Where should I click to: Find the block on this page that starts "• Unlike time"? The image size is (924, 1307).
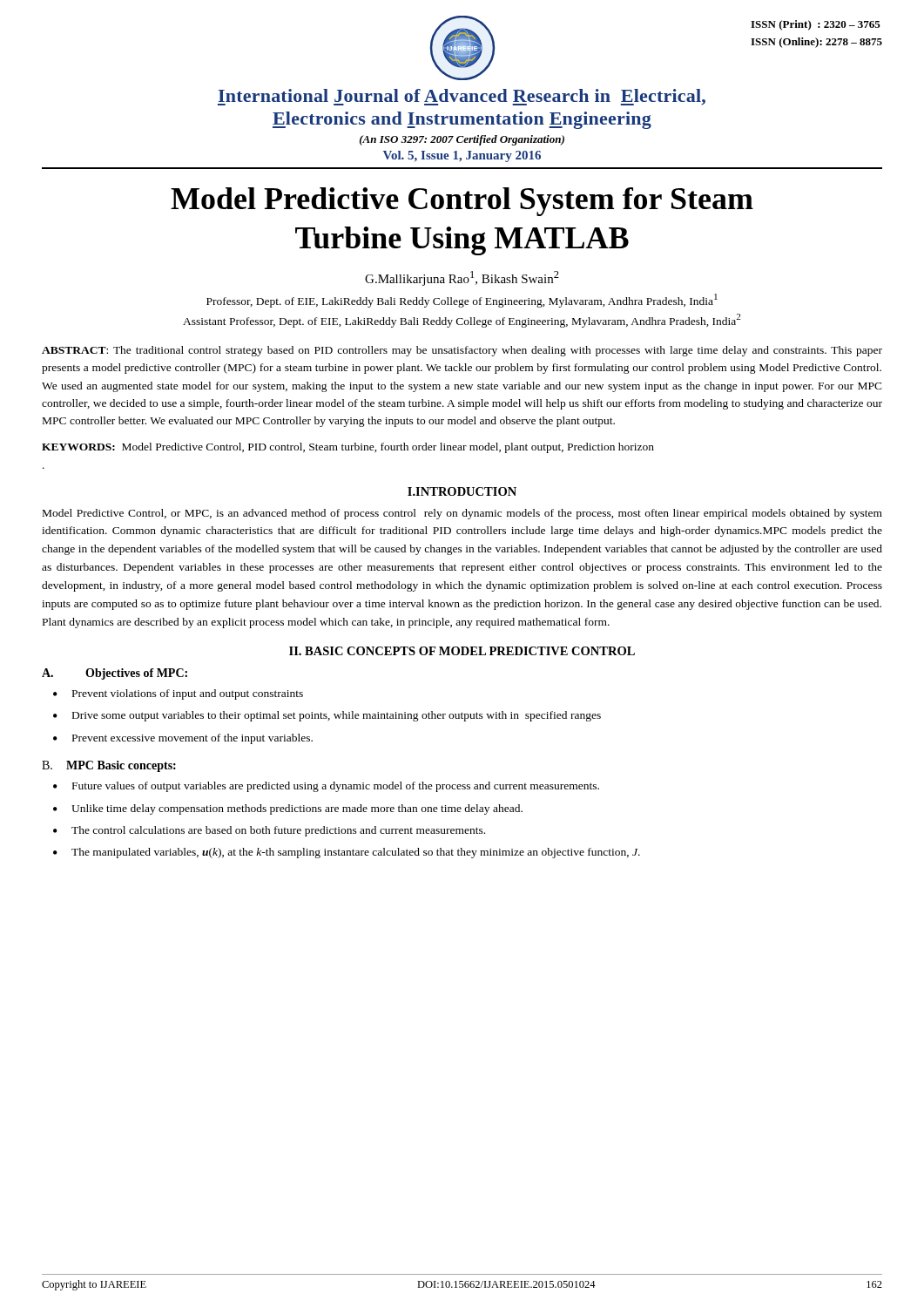pyautogui.click(x=288, y=810)
